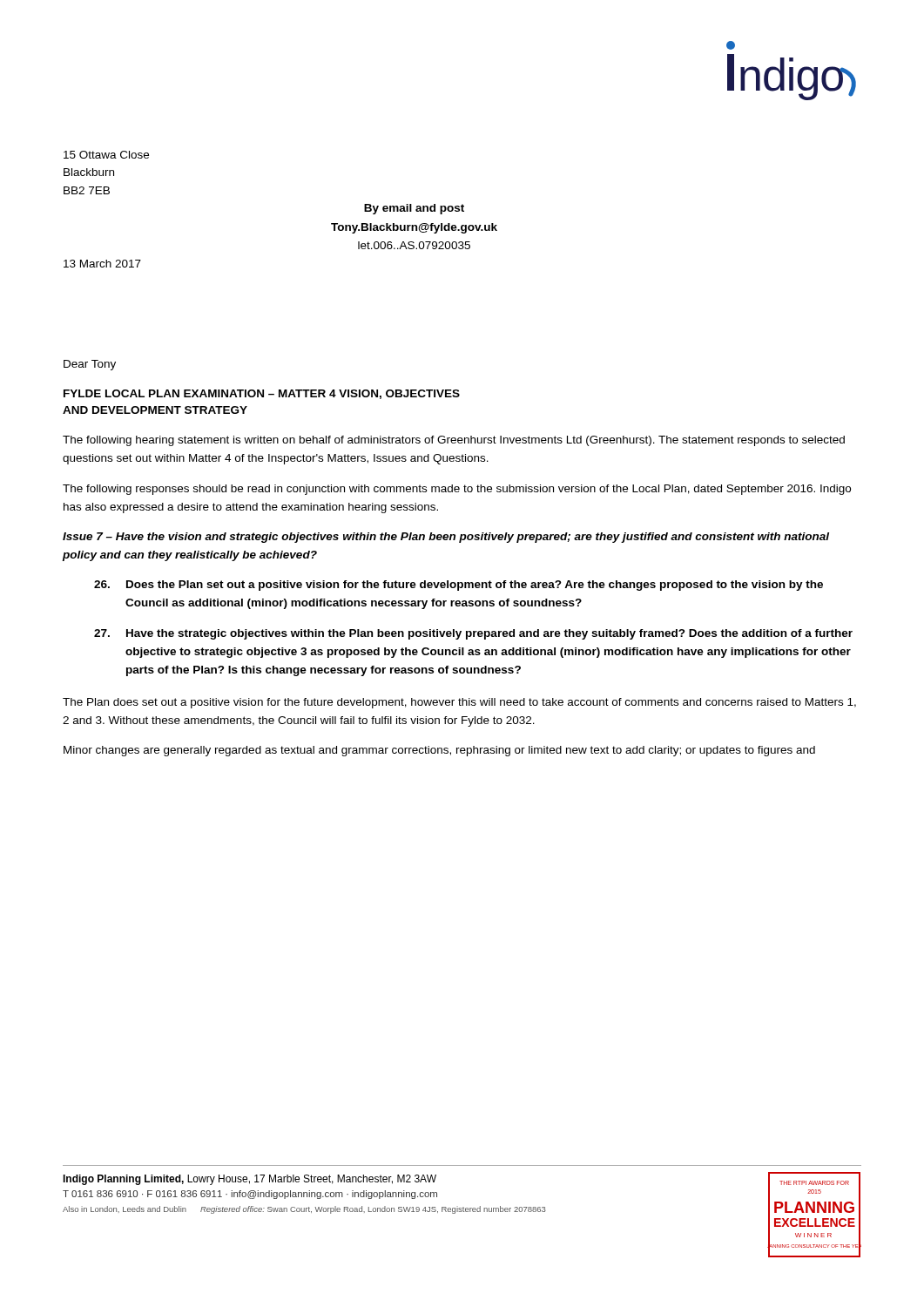Viewport: 924px width, 1307px height.
Task: Click on the section header with the text "Issue 7 – Have the"
Action: click(x=446, y=545)
